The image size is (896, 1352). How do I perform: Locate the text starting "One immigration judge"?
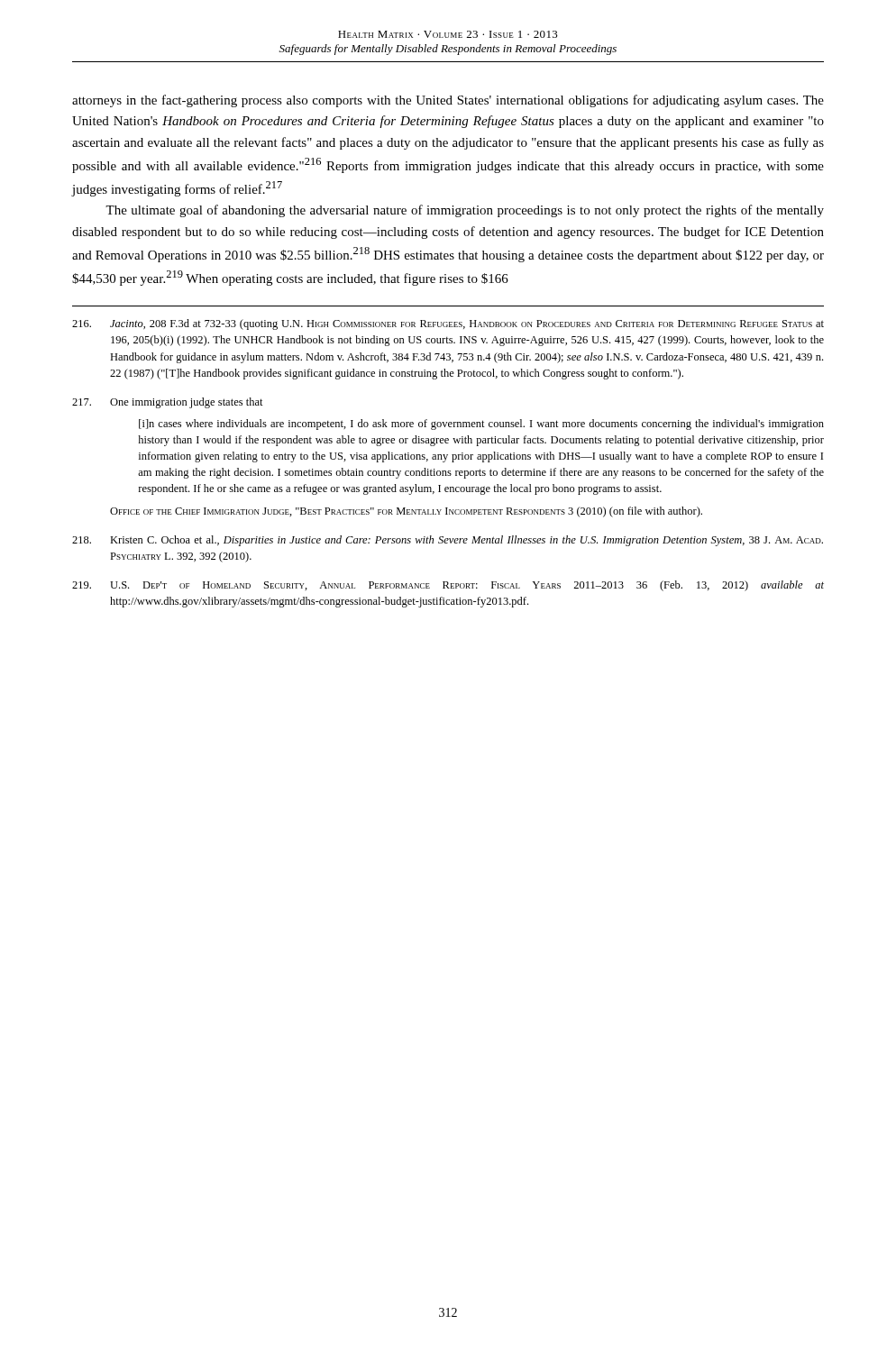[x=448, y=458]
